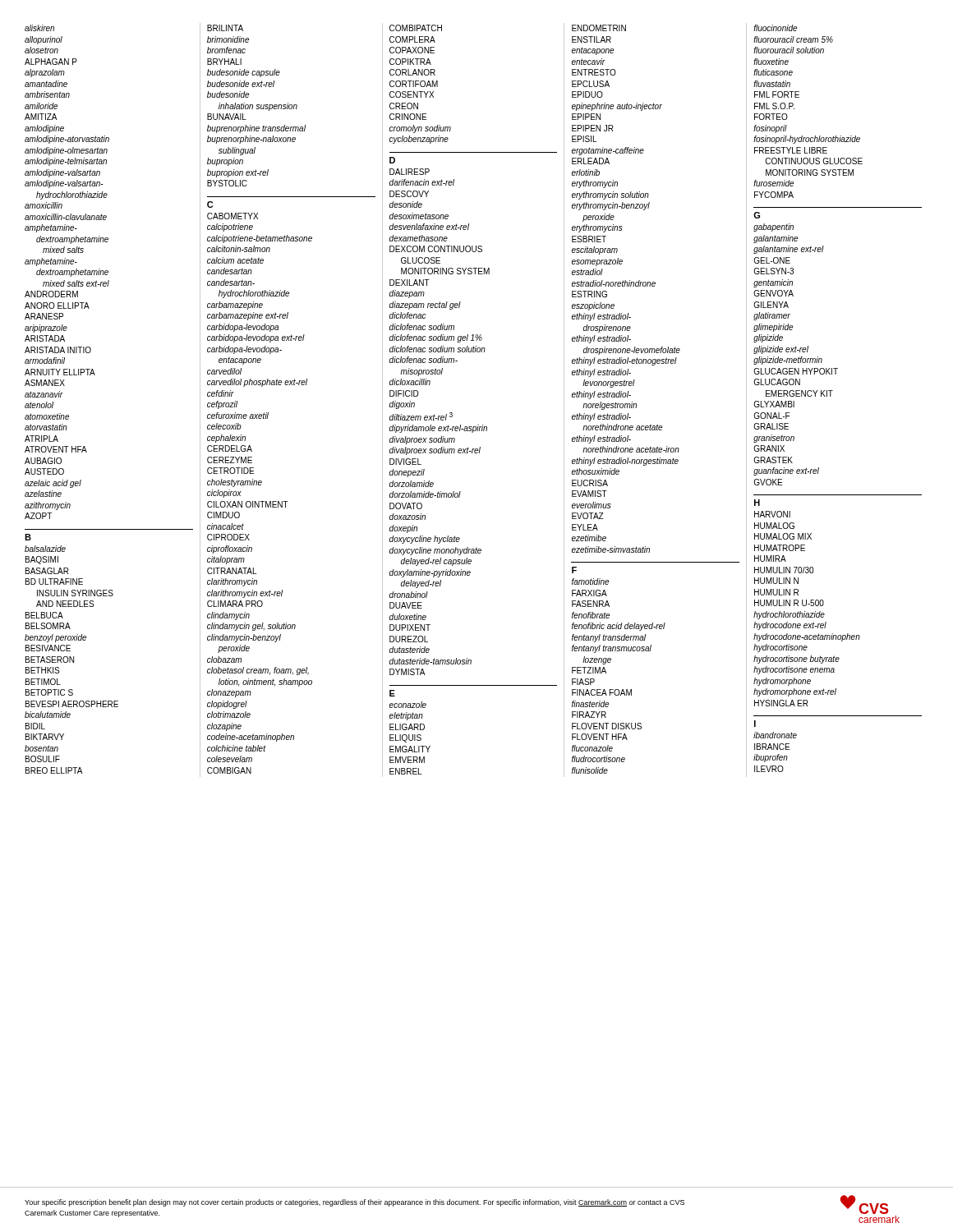Click on the list item that reads "famotidine FARXIGA FASENRA fenofibrate"
Image resolution: width=953 pixels, height=1232 pixels.
590,582
